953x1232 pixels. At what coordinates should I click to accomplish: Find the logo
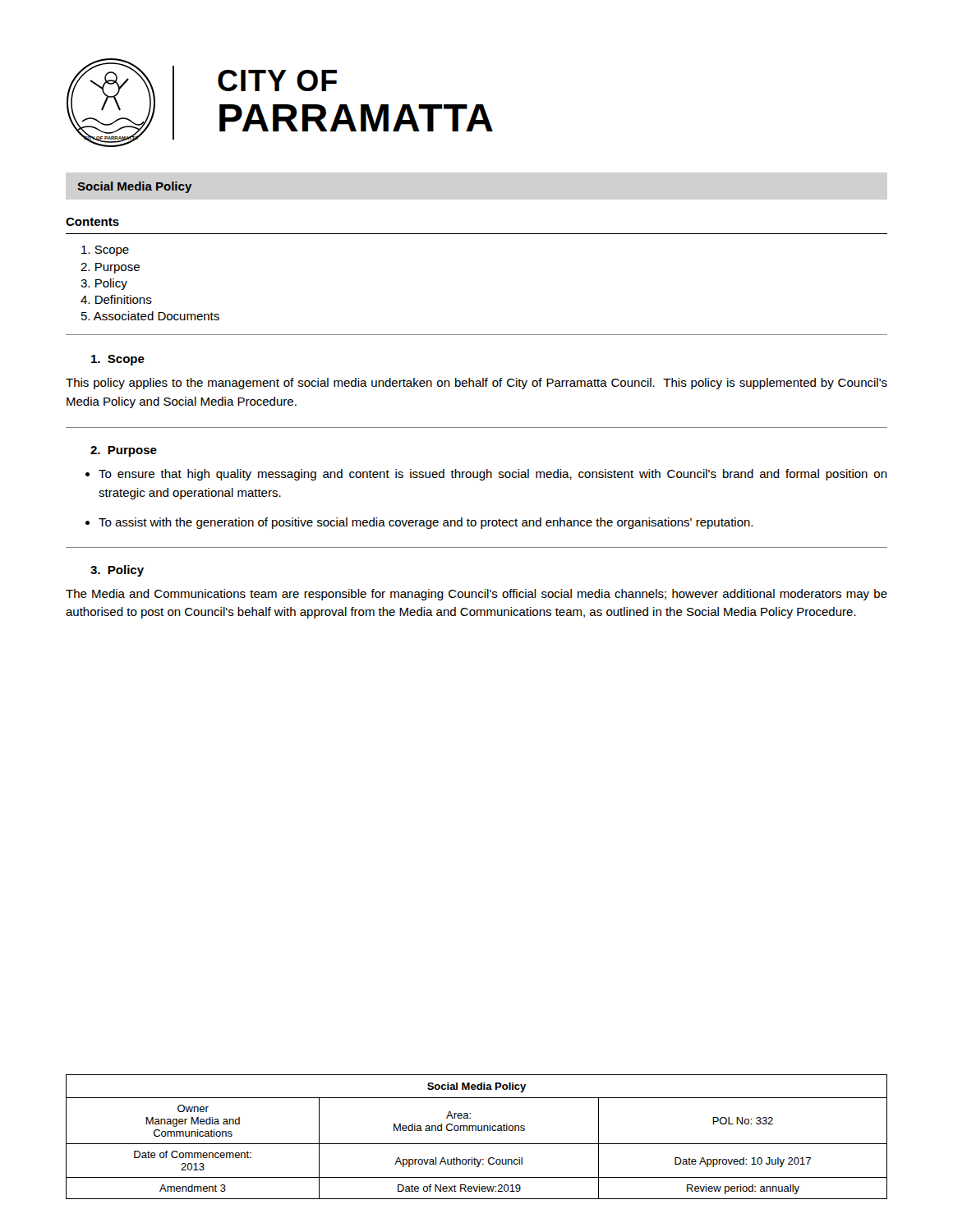[476, 90]
